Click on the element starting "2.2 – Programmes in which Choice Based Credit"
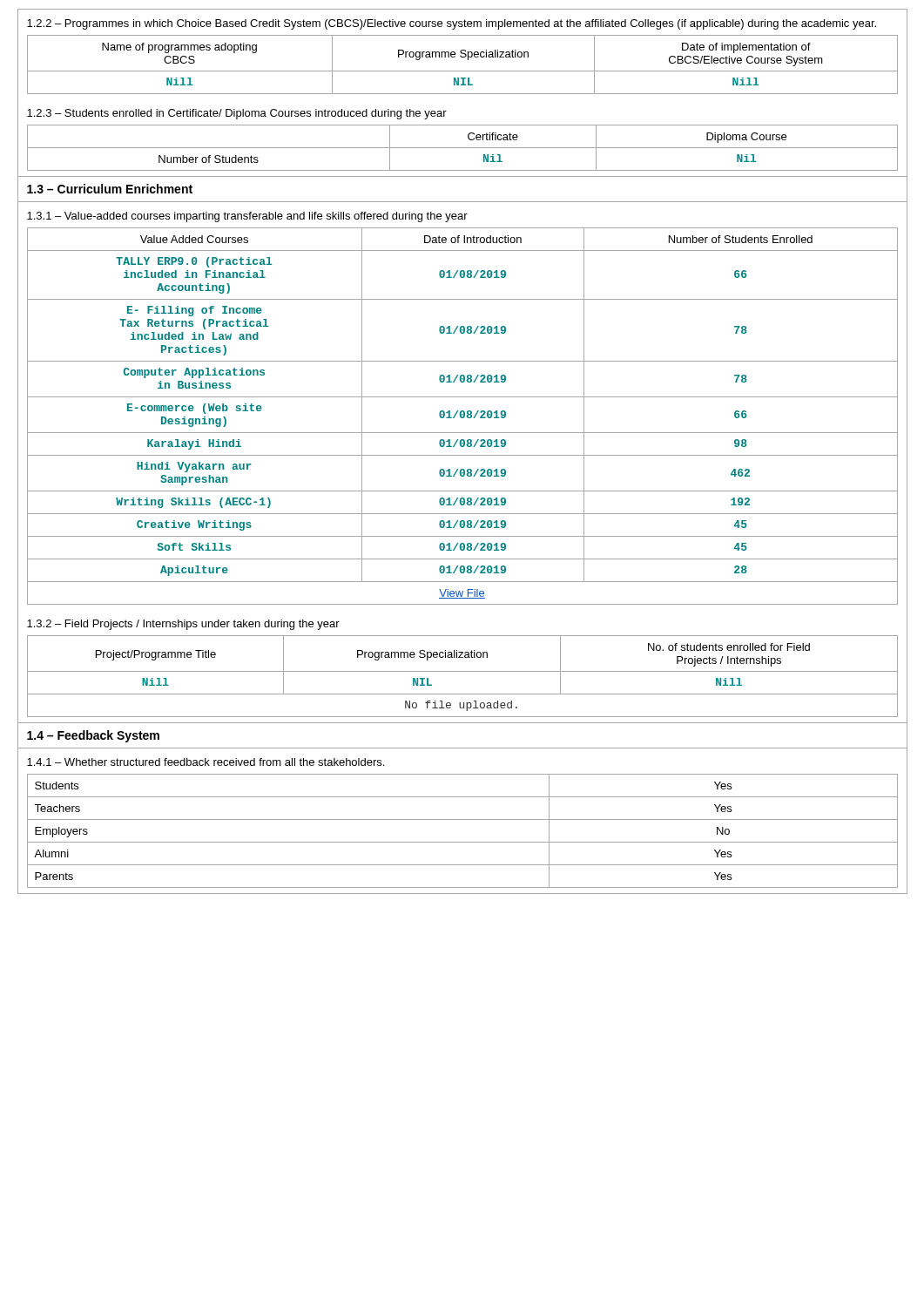Screen dimensions: 1307x924 [452, 23]
